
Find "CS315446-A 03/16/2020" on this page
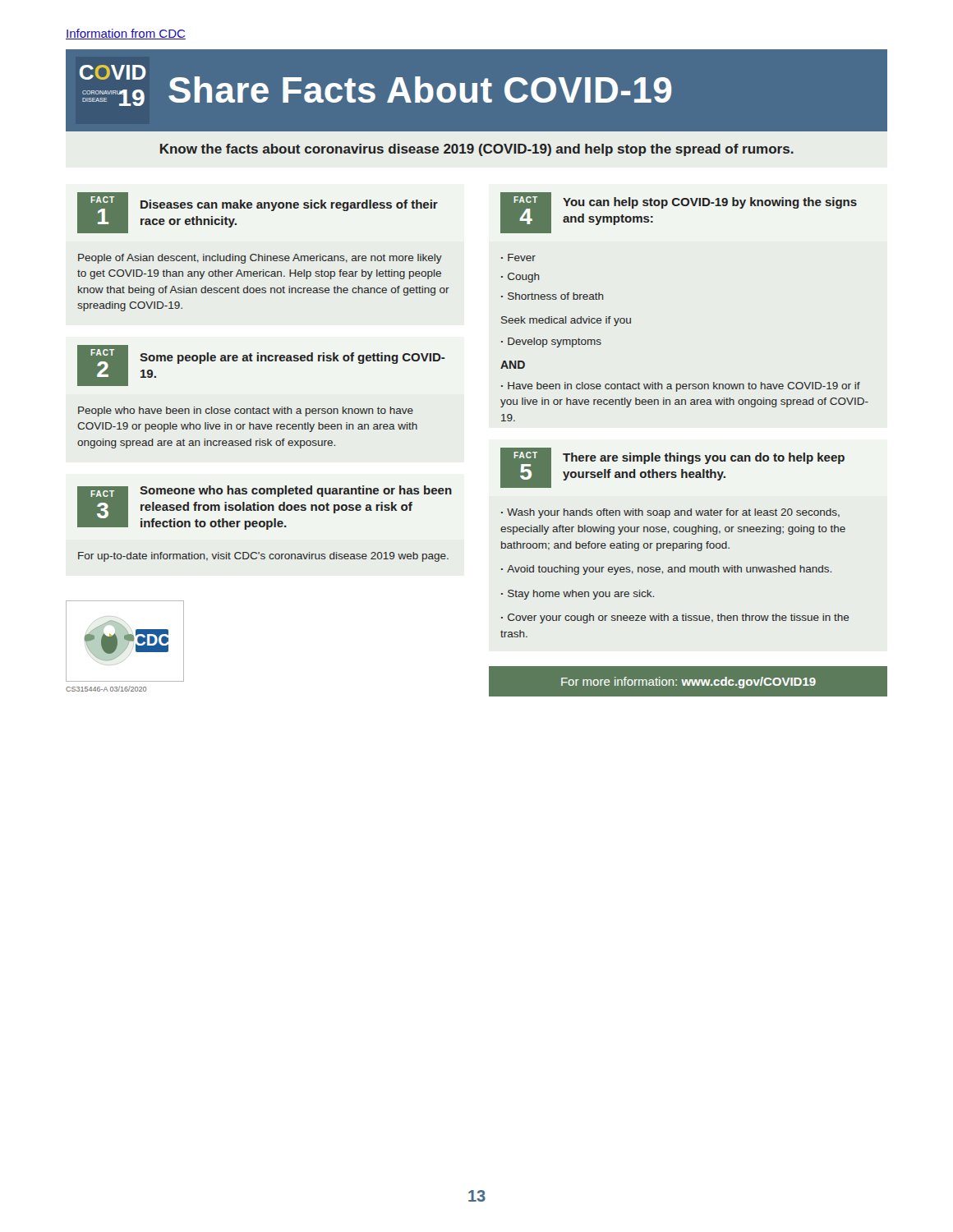pyautogui.click(x=106, y=689)
